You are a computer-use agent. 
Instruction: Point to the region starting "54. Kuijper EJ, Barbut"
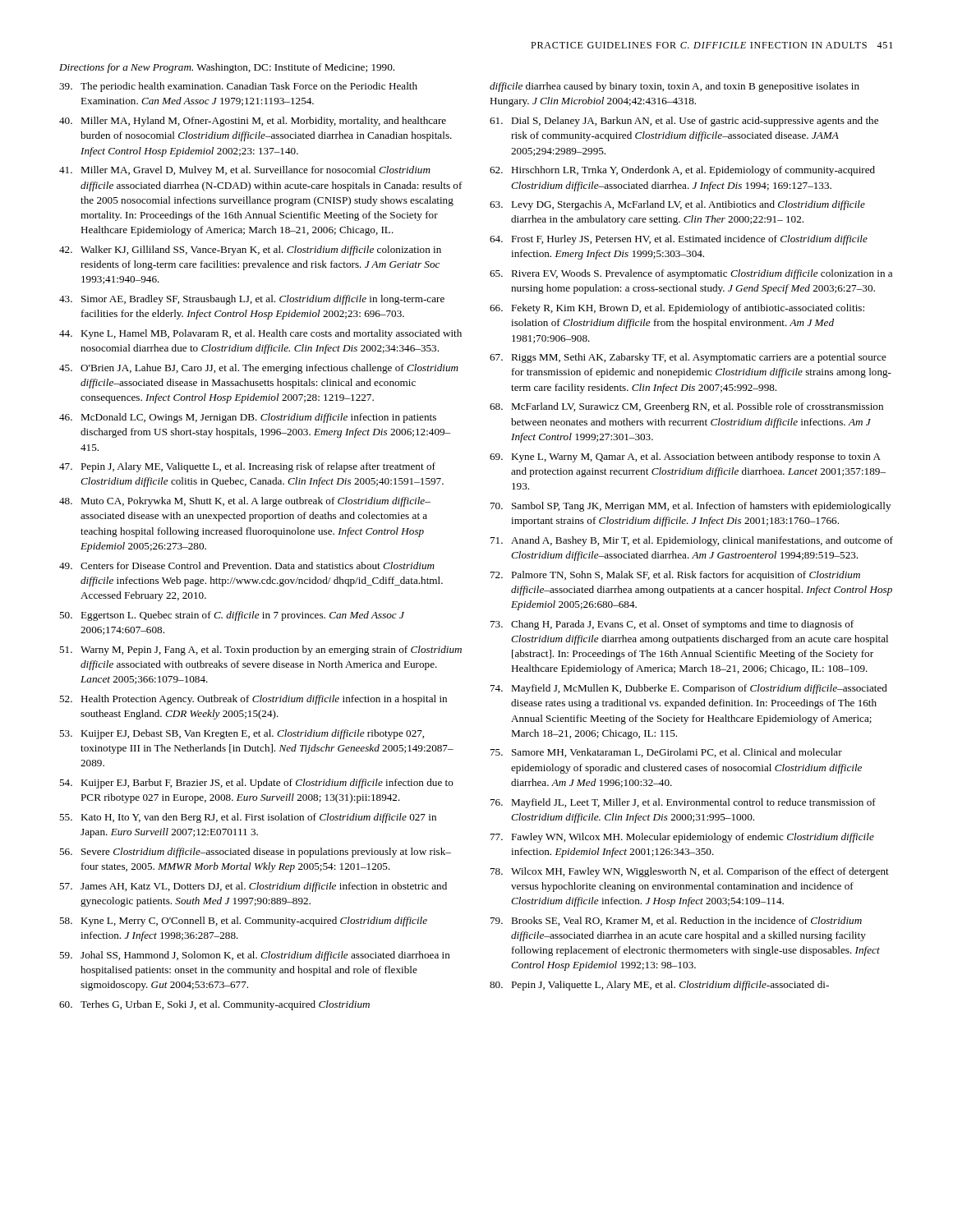(x=261, y=790)
